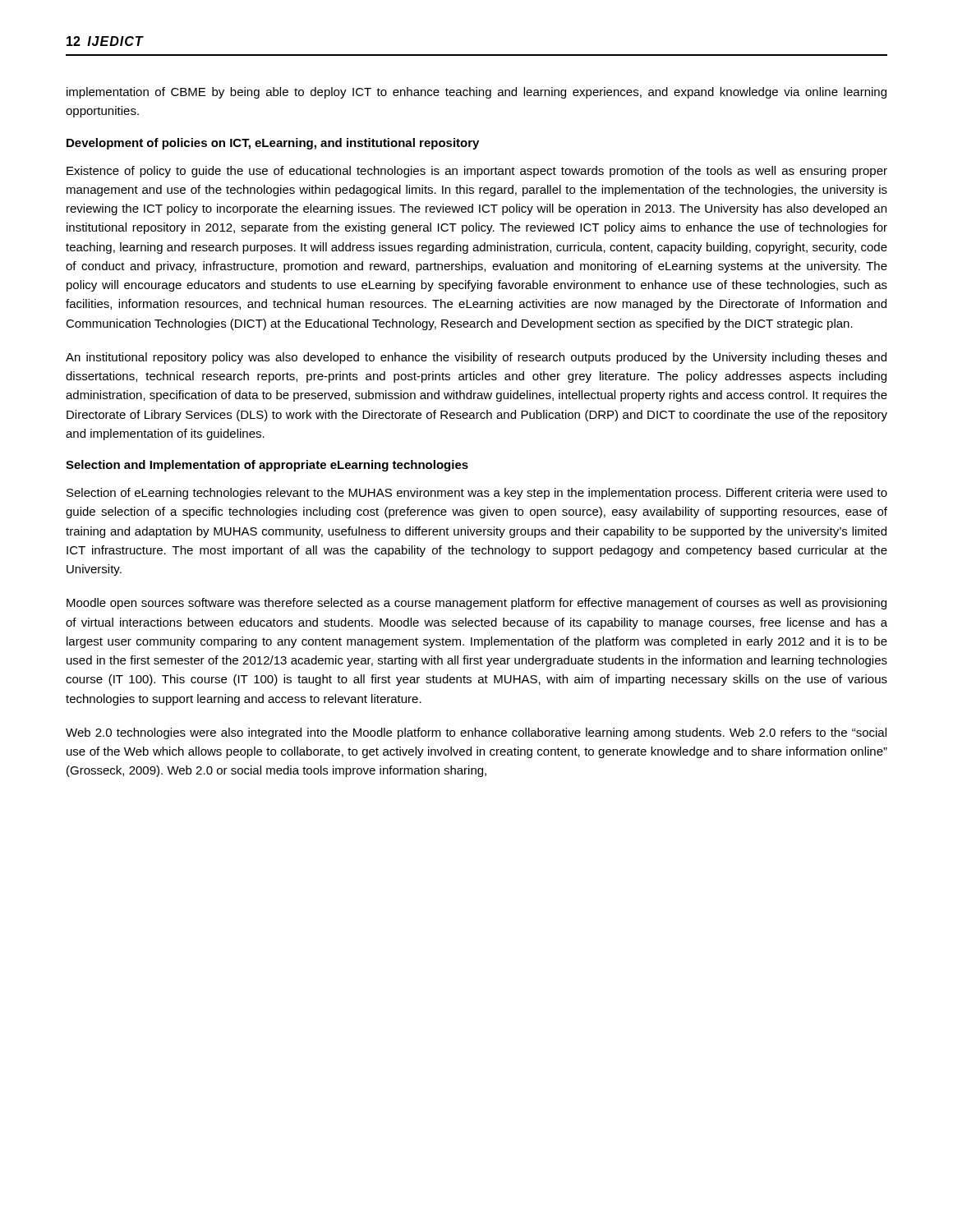Find the text block that reads "implementation of CBME by being able to"
This screenshot has width=953, height=1232.
(476, 101)
